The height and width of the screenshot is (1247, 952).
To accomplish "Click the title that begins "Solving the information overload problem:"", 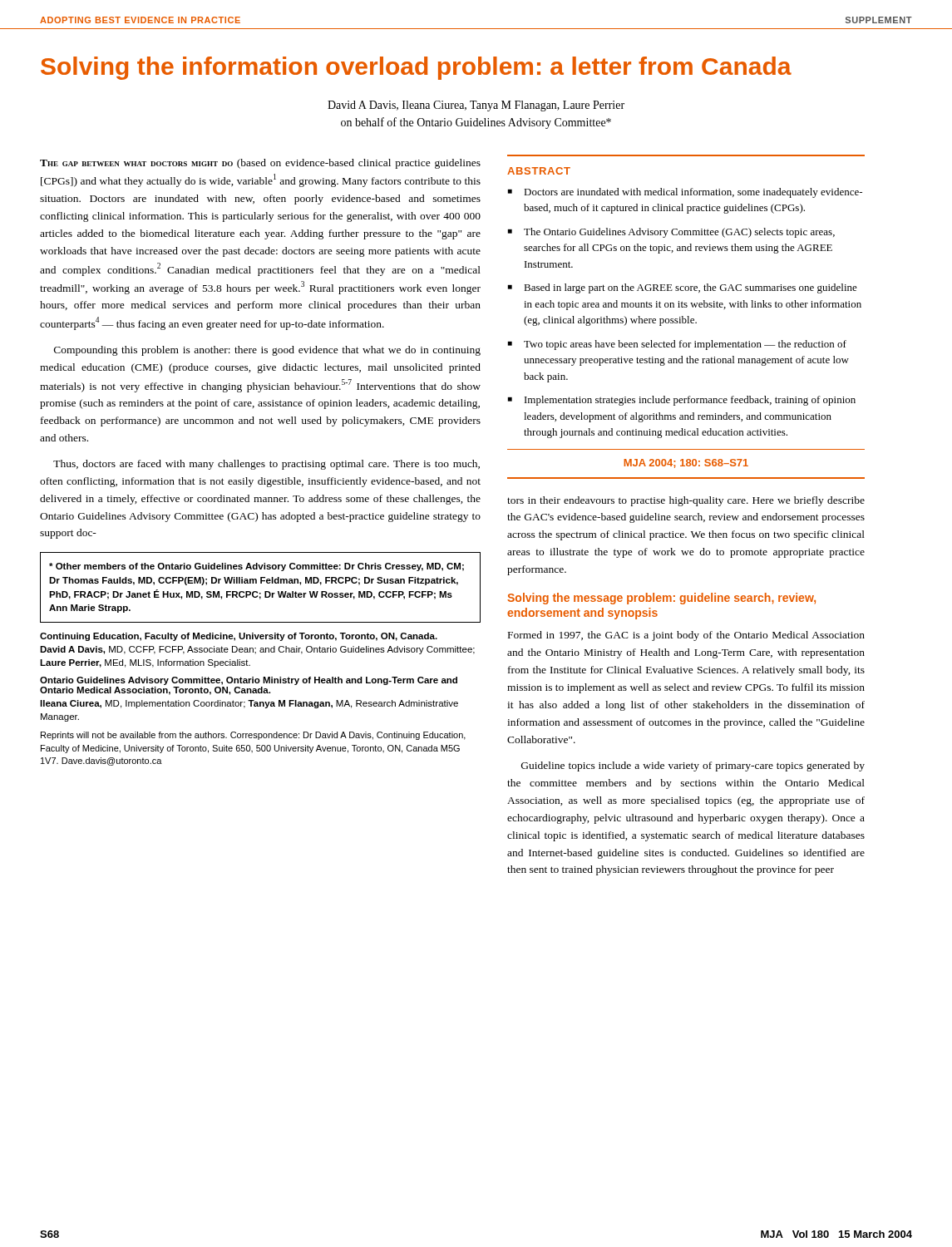I will click(476, 92).
